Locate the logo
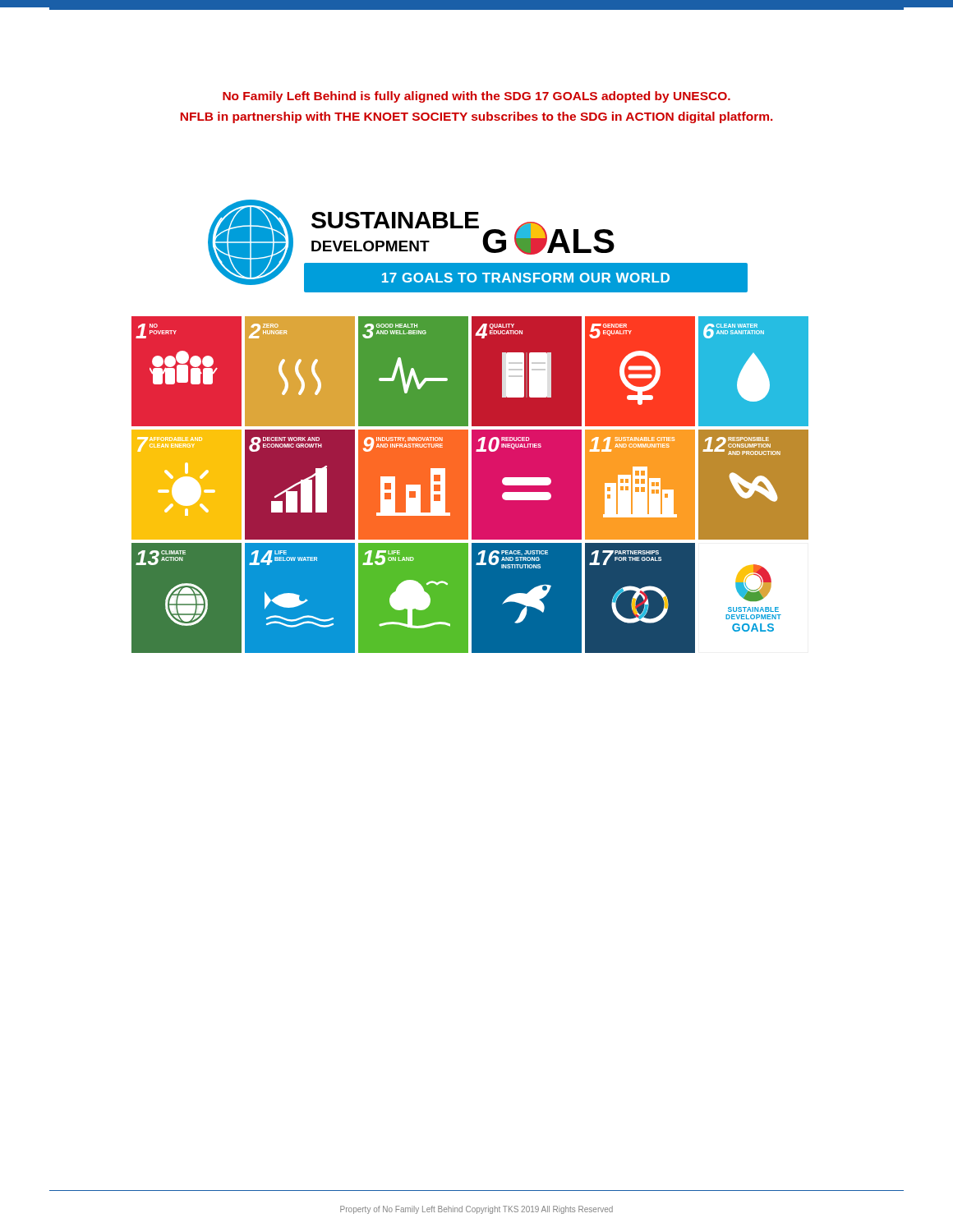 pyautogui.click(x=476, y=251)
